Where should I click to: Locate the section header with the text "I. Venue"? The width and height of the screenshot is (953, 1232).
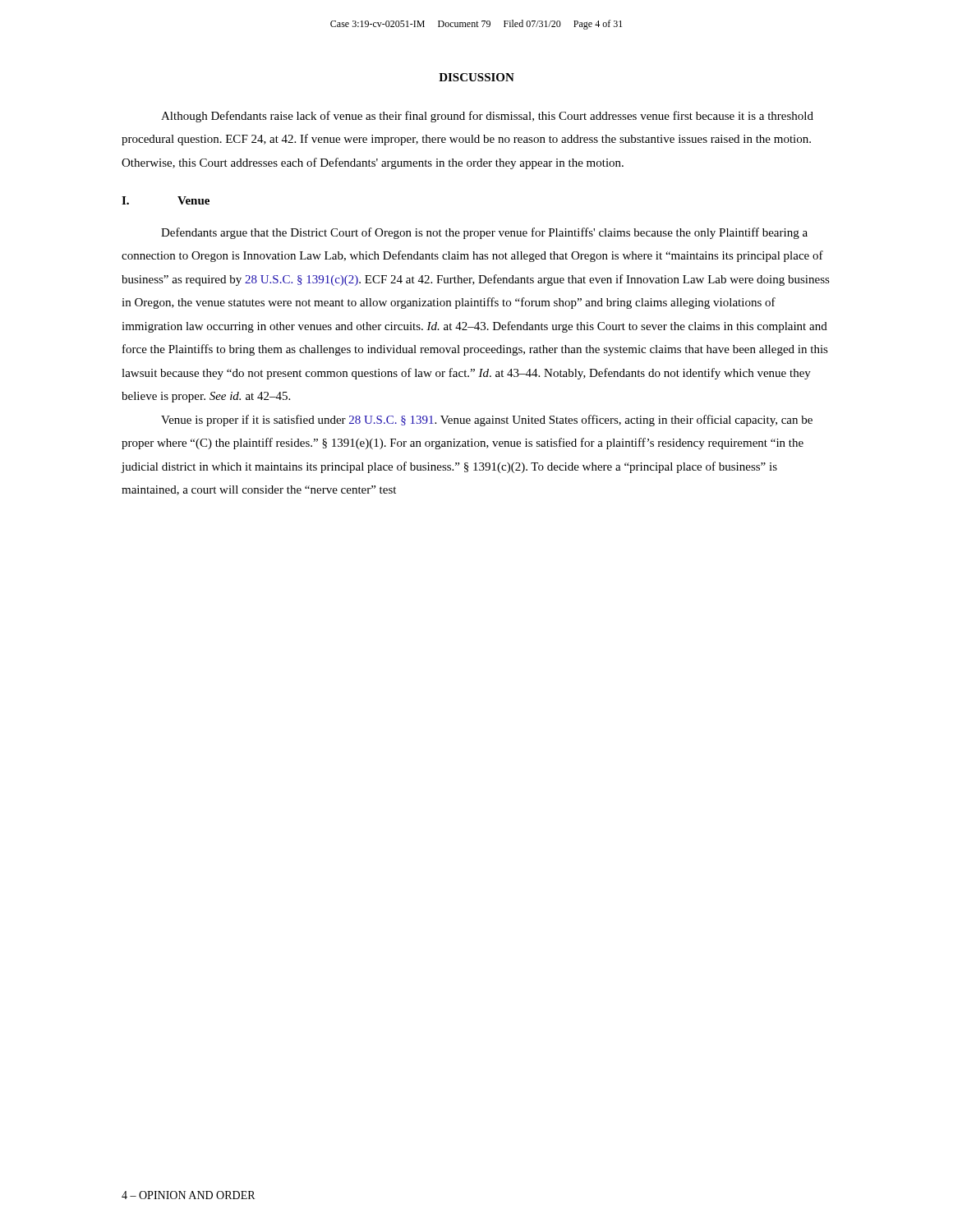point(124,200)
